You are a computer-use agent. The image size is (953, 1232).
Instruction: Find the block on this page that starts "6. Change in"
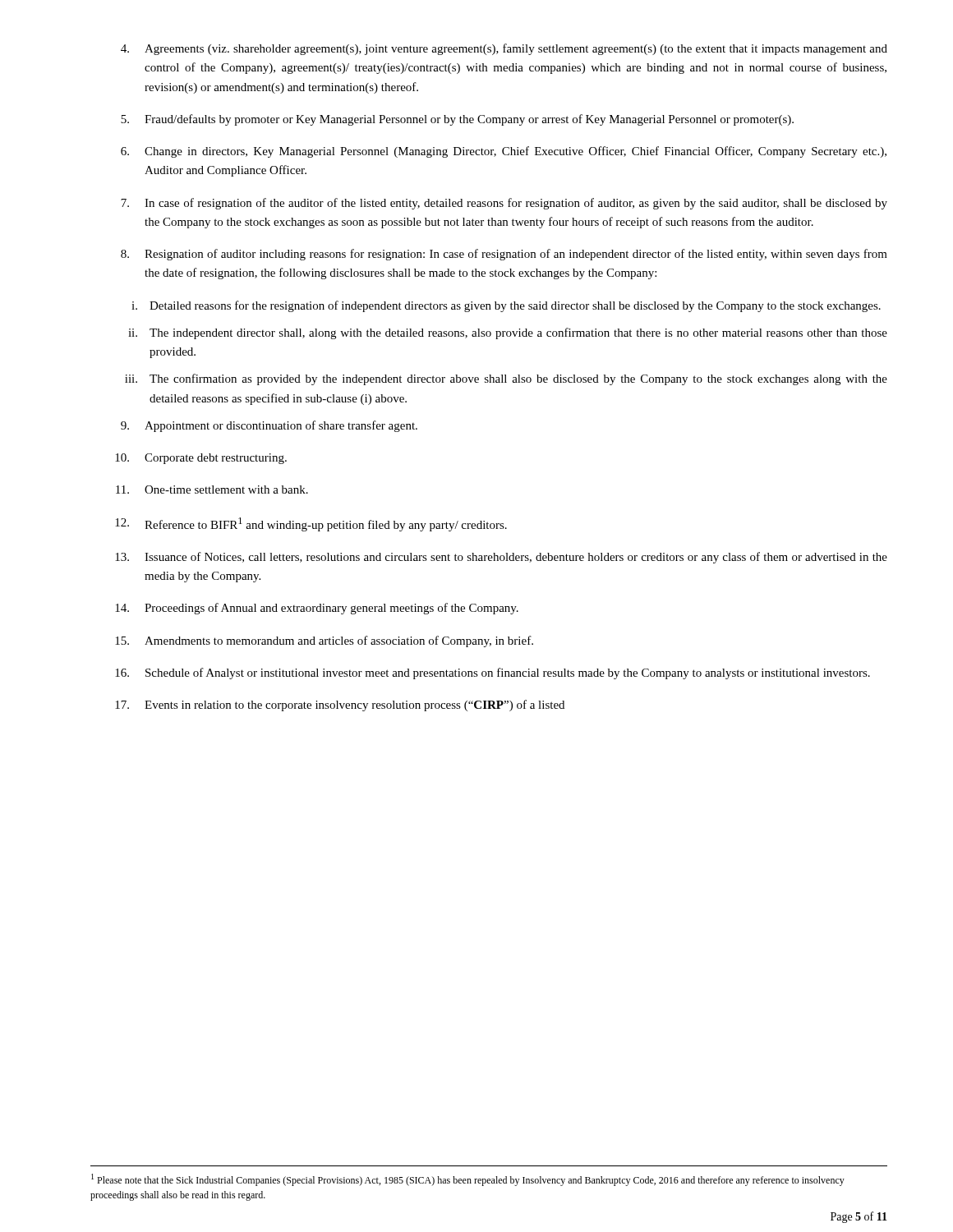point(489,161)
